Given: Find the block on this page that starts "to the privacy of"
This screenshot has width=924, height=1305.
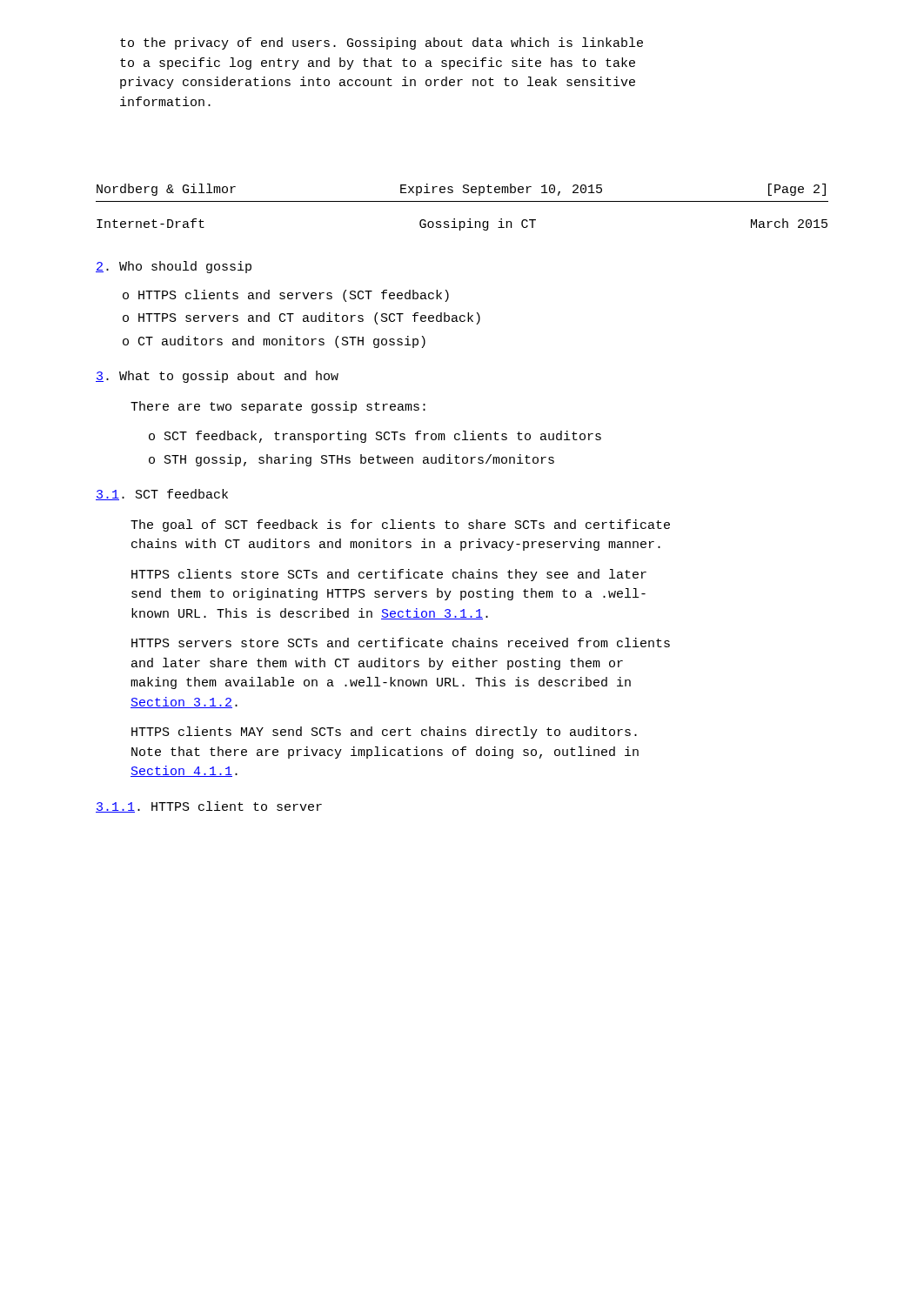Looking at the screenshot, I should coord(370,73).
